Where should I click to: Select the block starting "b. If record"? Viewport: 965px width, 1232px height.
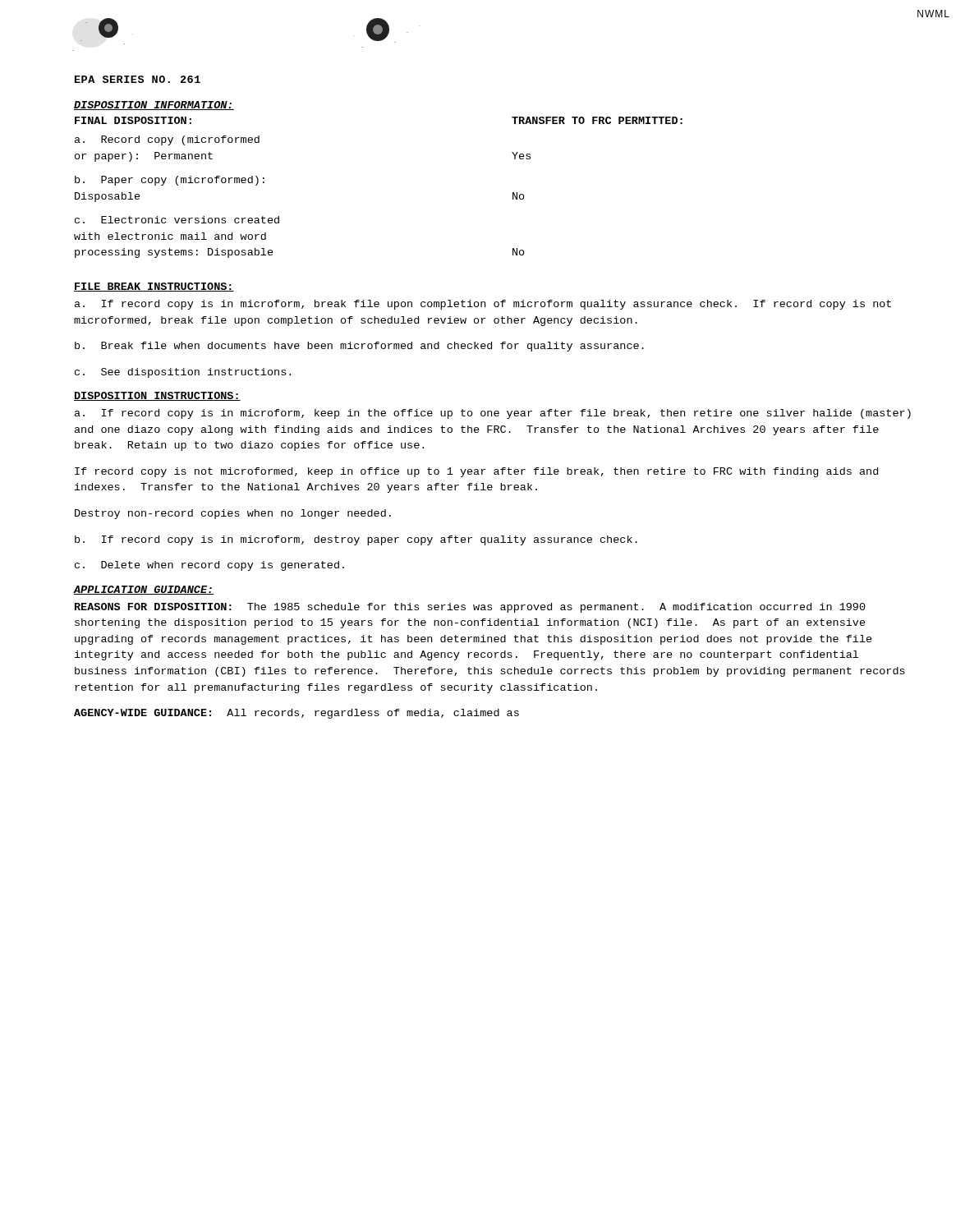pos(357,540)
